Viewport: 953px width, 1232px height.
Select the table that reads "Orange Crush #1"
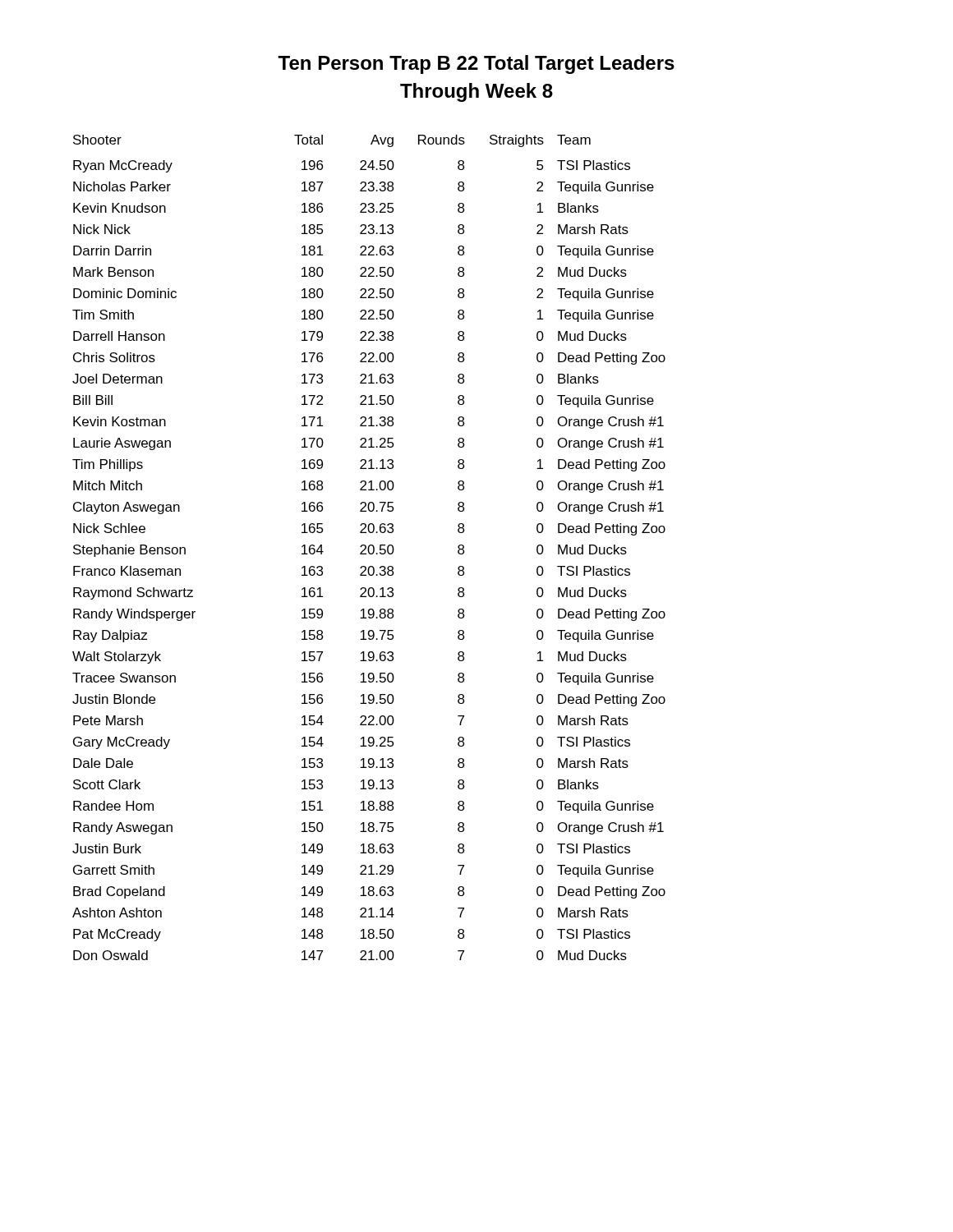476,548
